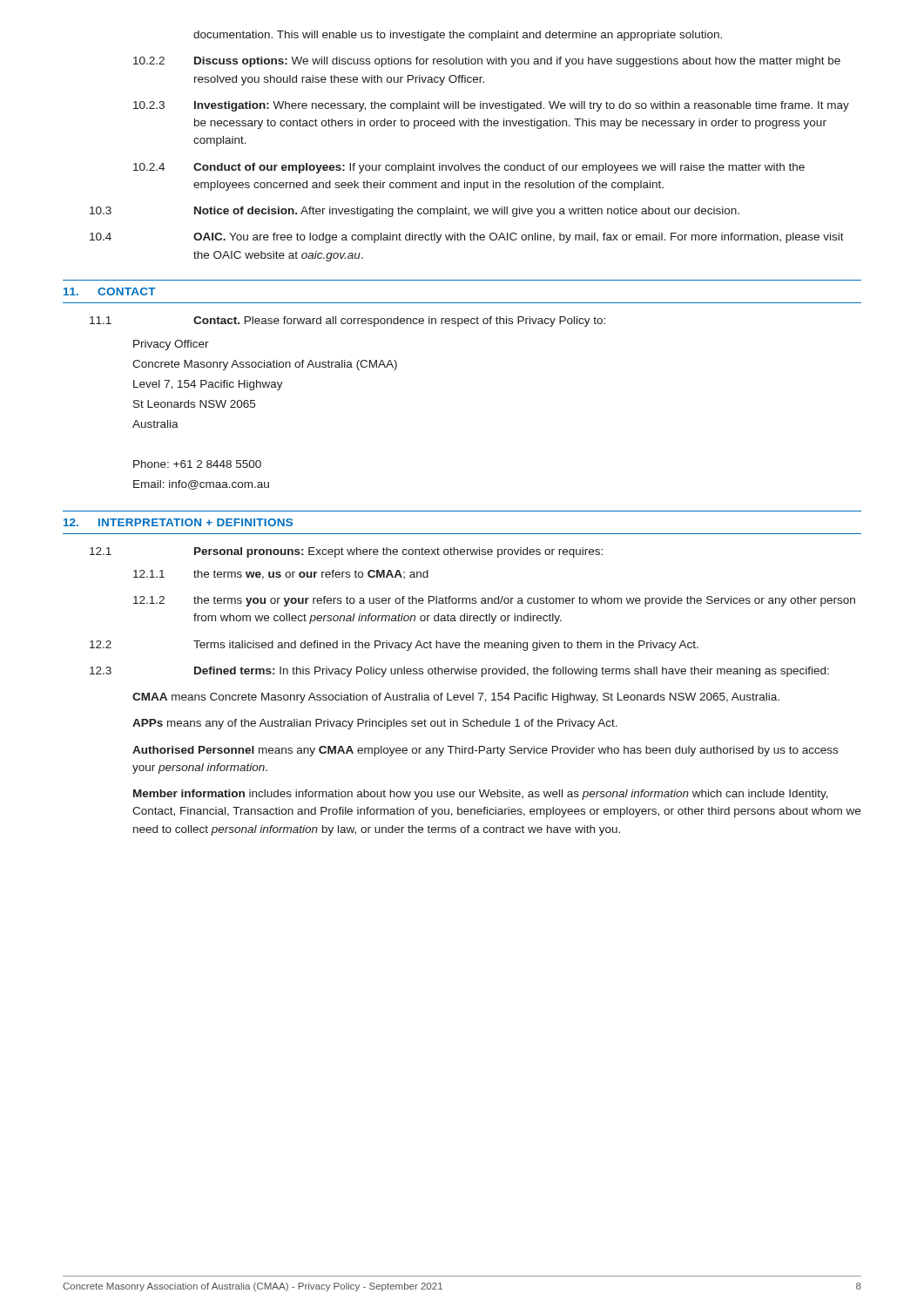Point to "12. INTERPRETATION + DEFINITIONS"
Viewport: 924px width, 1307px height.
[178, 522]
